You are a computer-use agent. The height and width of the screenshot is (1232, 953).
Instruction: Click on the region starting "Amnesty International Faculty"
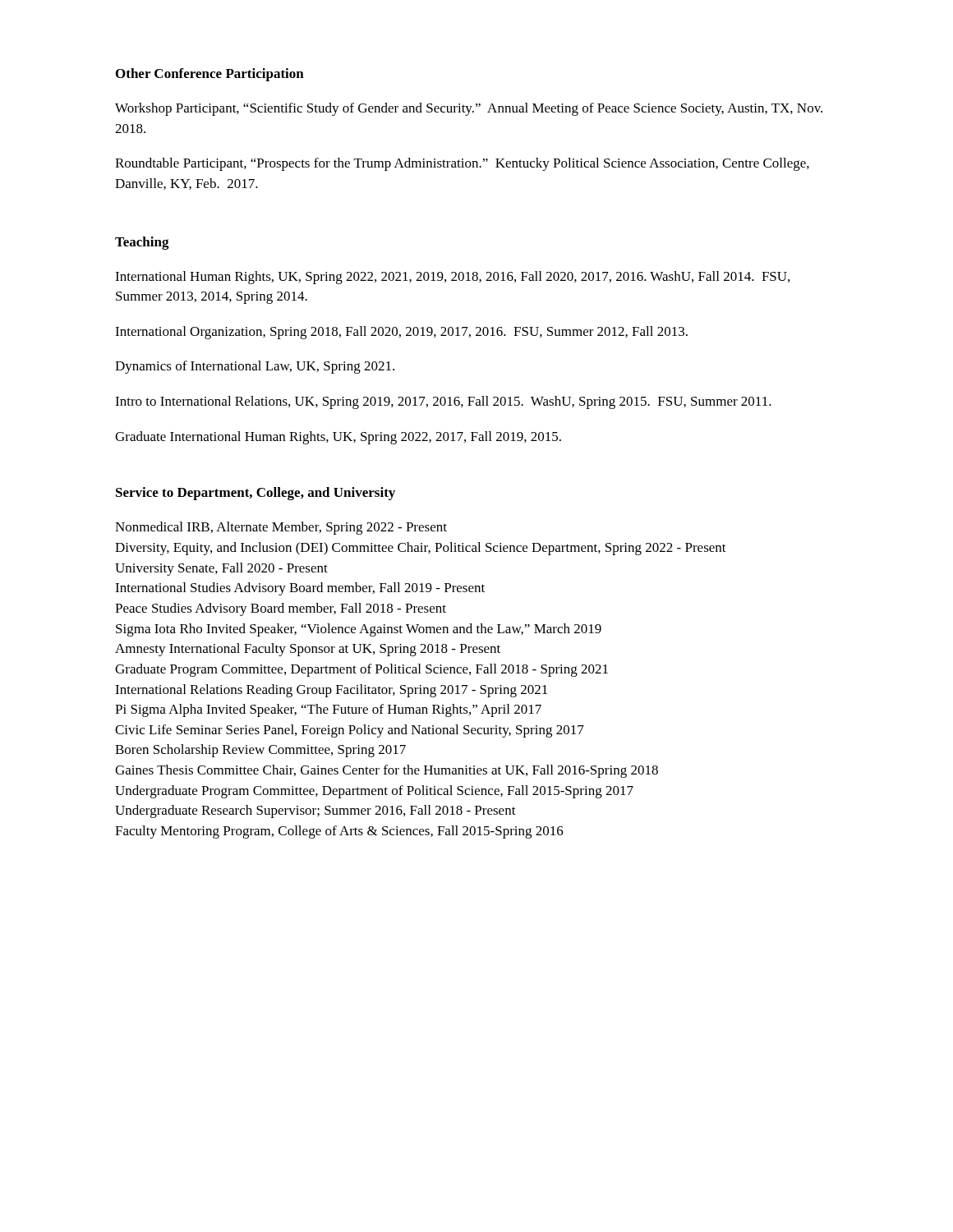[308, 649]
